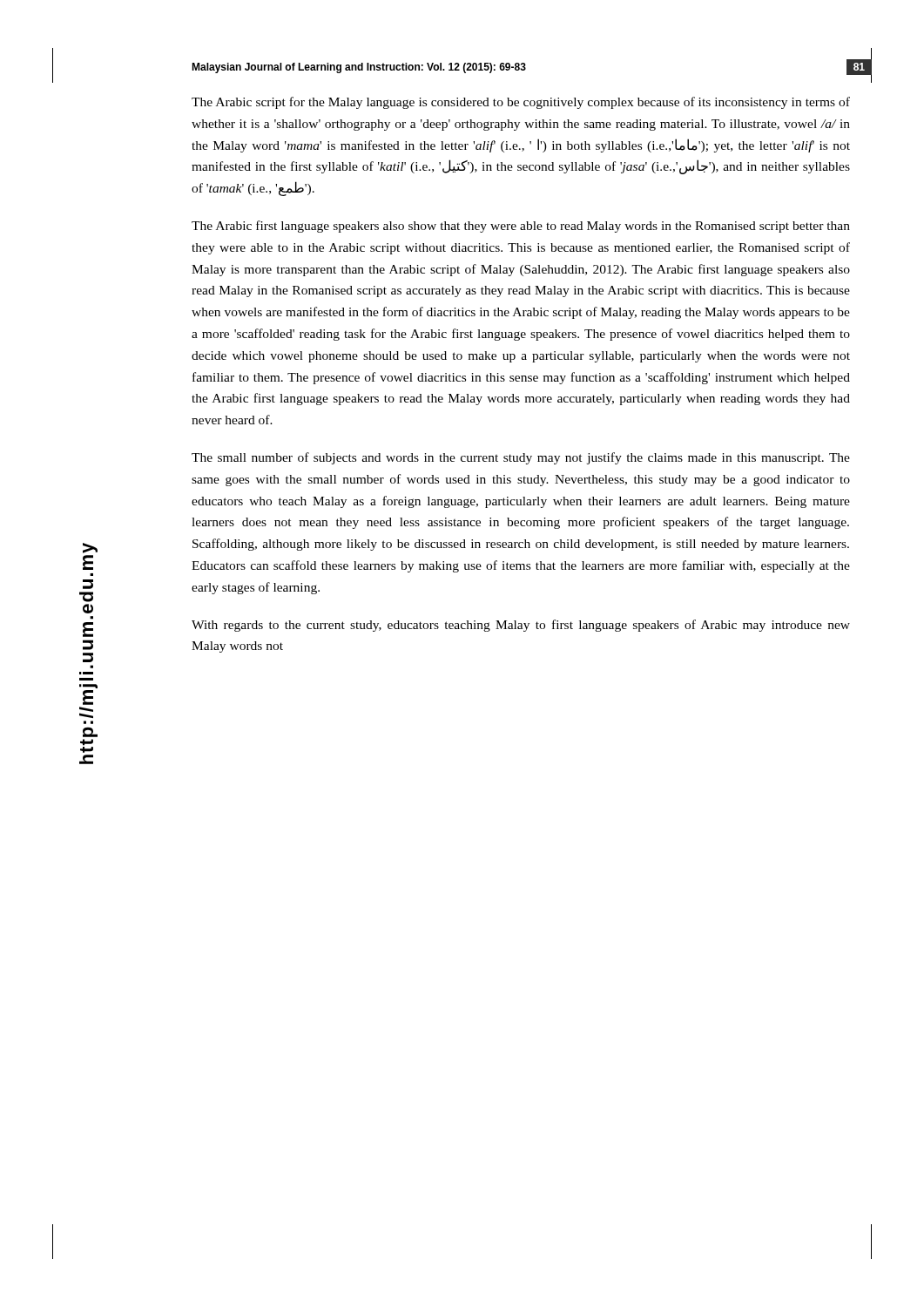
Task: Locate the text starting "The small number of subjects and words"
Action: [521, 522]
